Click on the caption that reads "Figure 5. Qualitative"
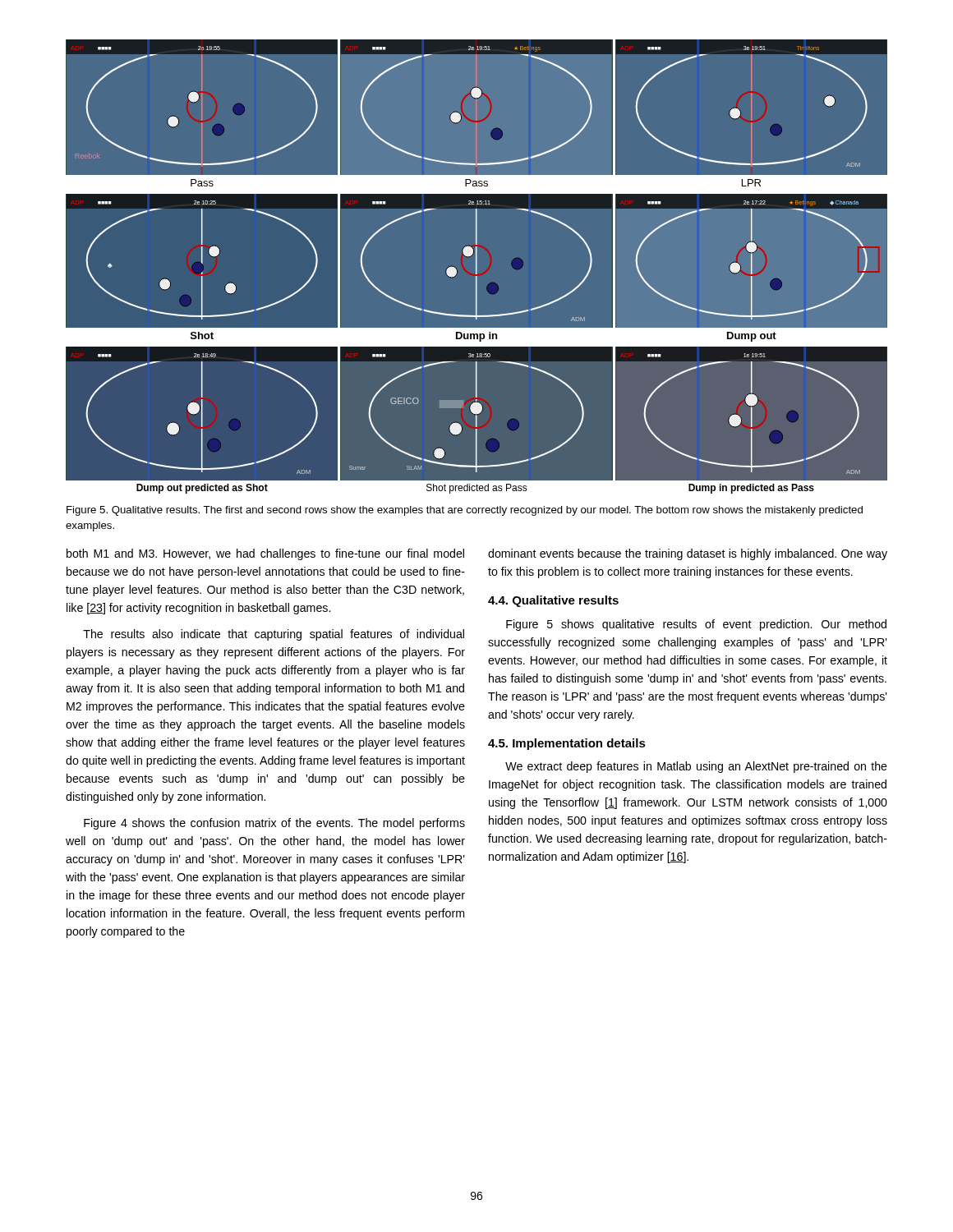 (x=464, y=518)
